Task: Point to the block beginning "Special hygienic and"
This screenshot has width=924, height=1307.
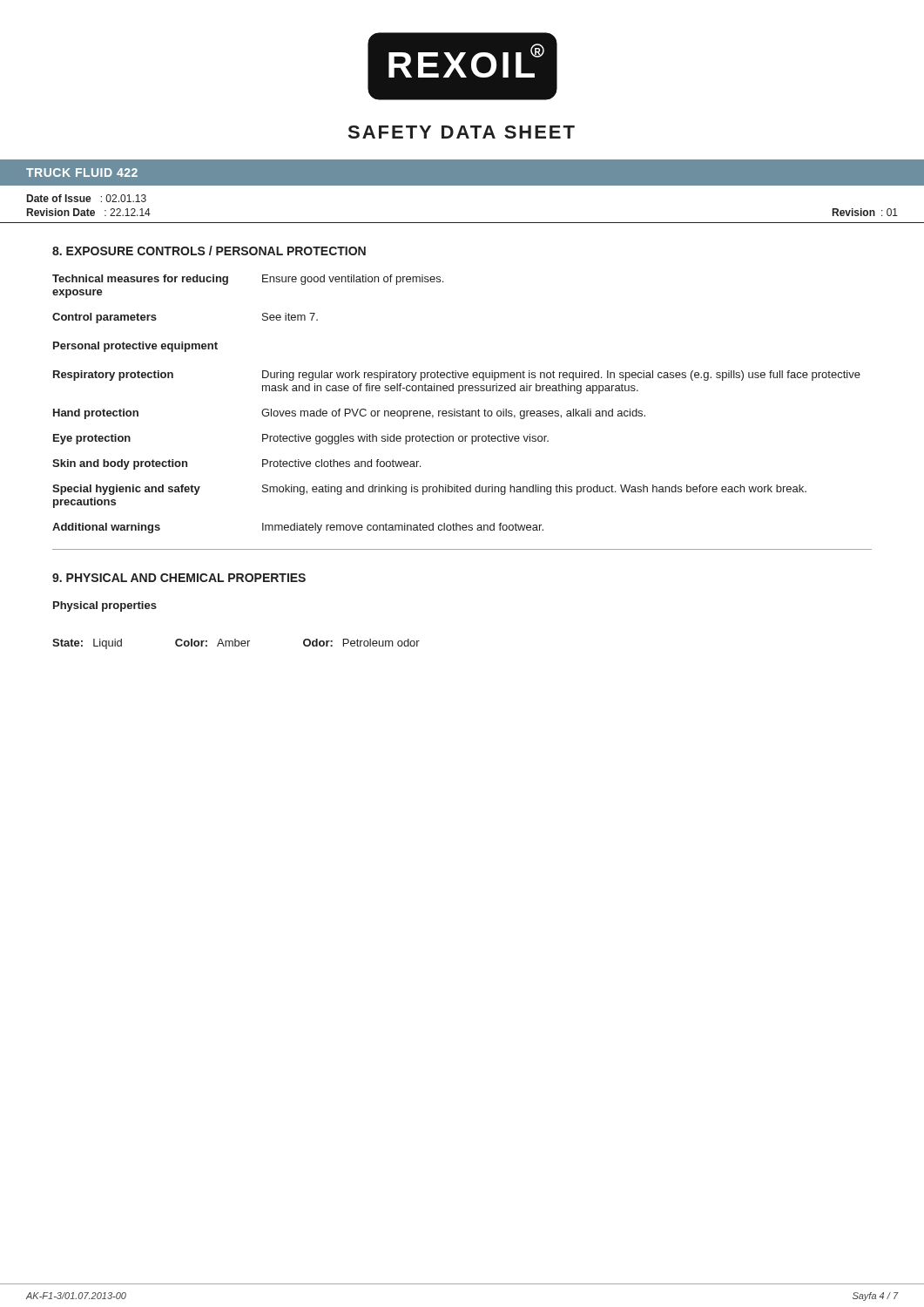Action: pos(462,495)
